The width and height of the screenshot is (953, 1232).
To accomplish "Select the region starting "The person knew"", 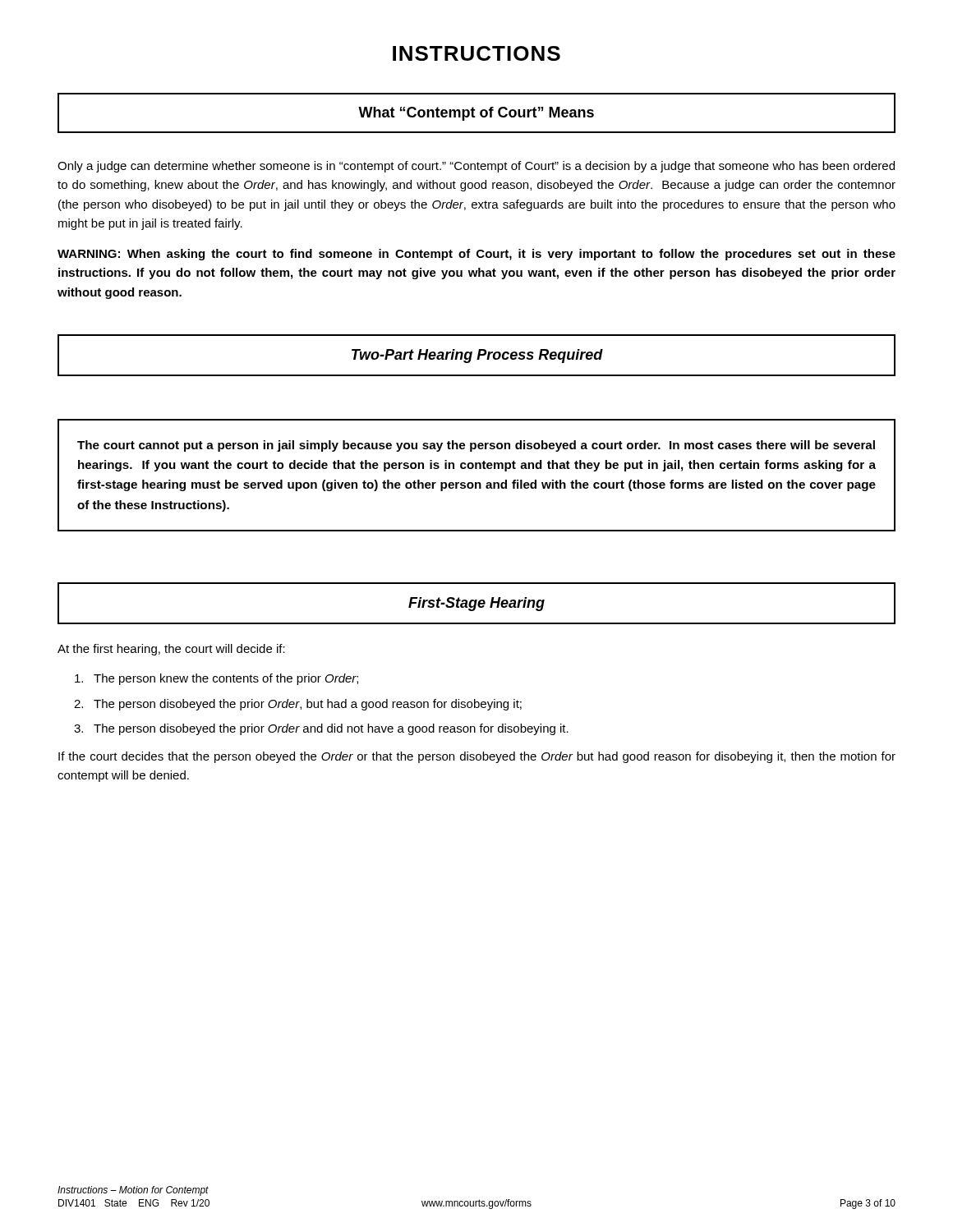I will point(217,679).
